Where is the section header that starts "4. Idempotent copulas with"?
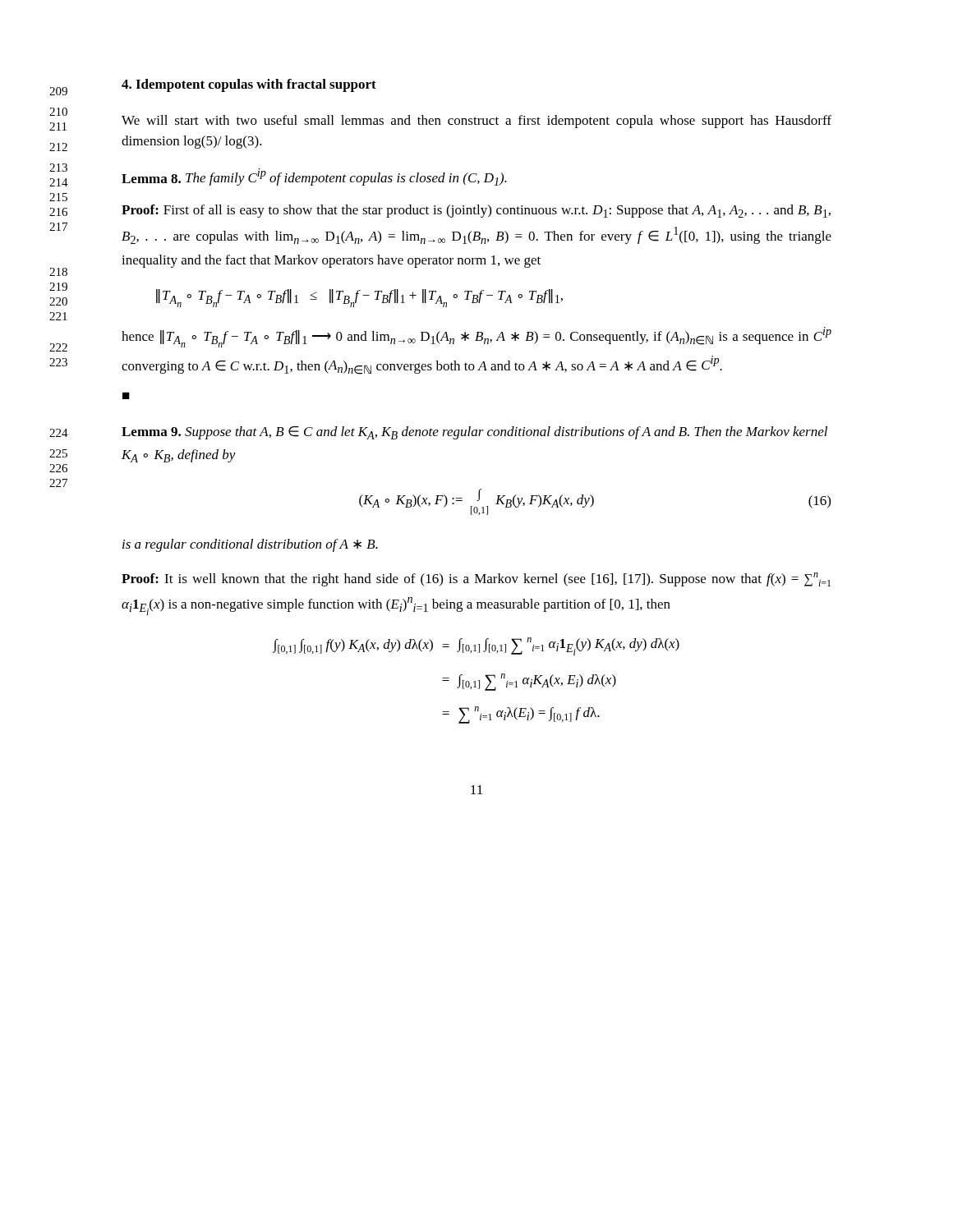The width and height of the screenshot is (953, 1232). click(249, 84)
